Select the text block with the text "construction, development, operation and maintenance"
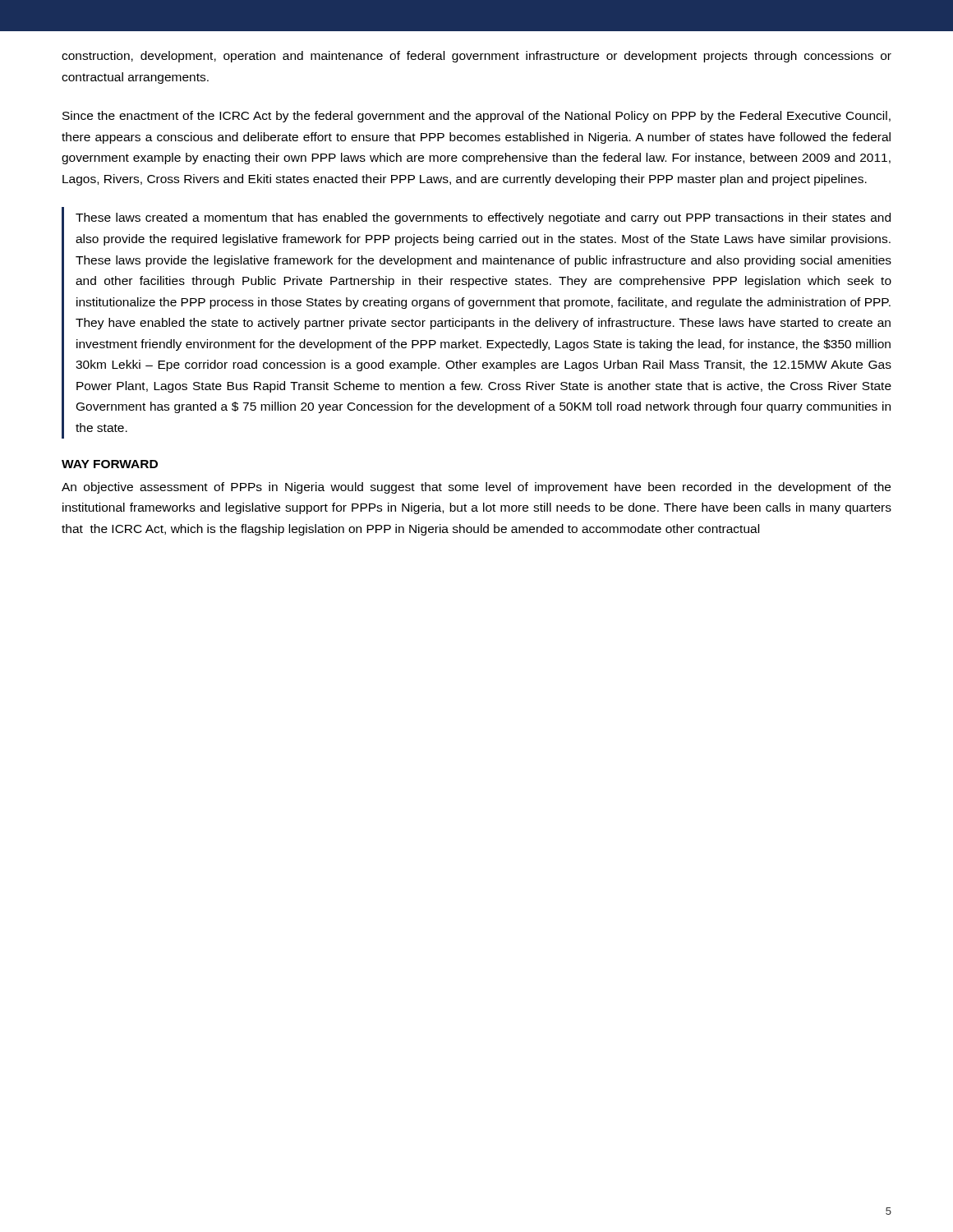The height and width of the screenshot is (1232, 953). tap(476, 66)
